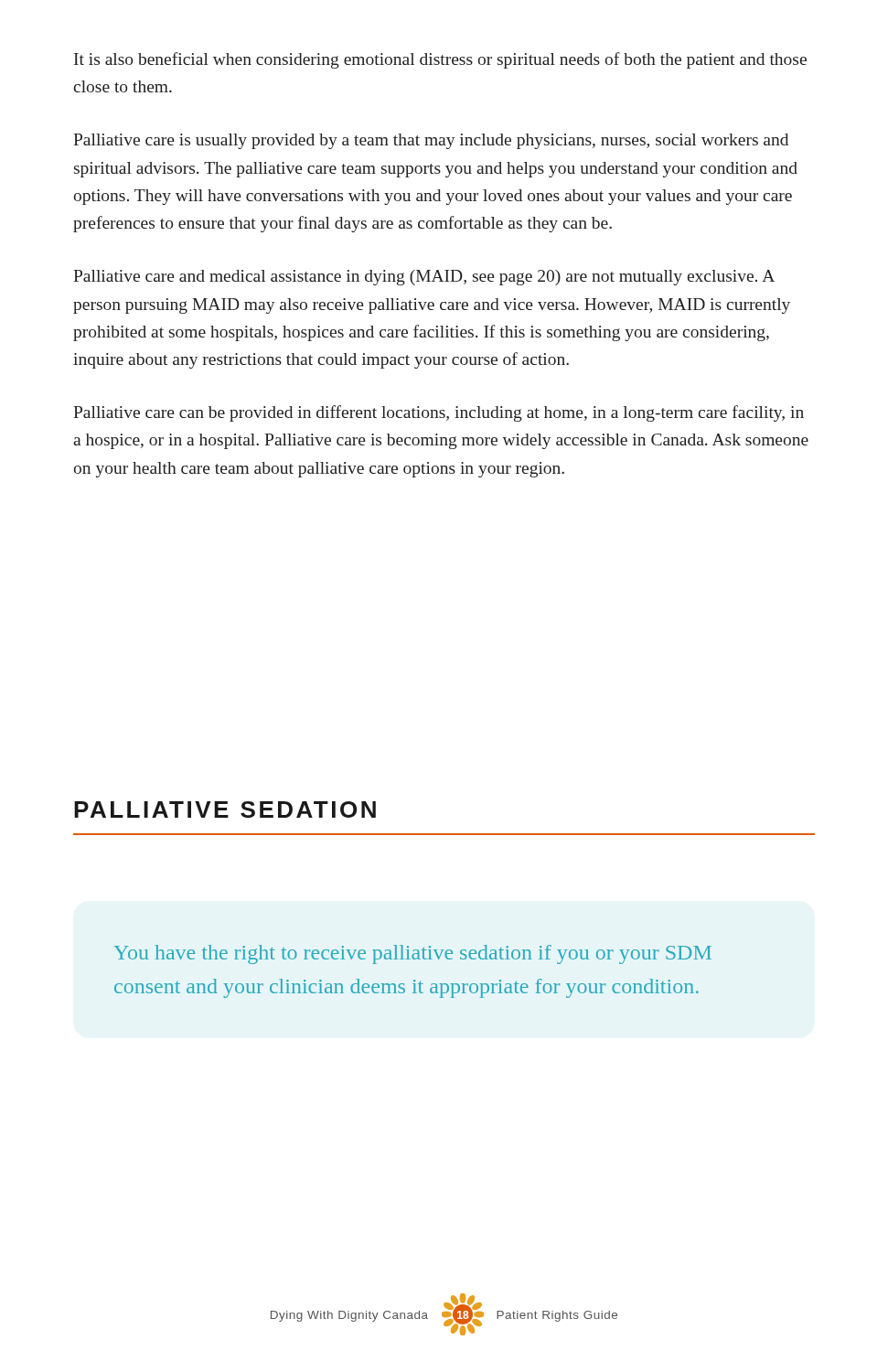Screen dimensions: 1372x888
Task: Locate the passage starting "You have the"
Action: click(444, 970)
